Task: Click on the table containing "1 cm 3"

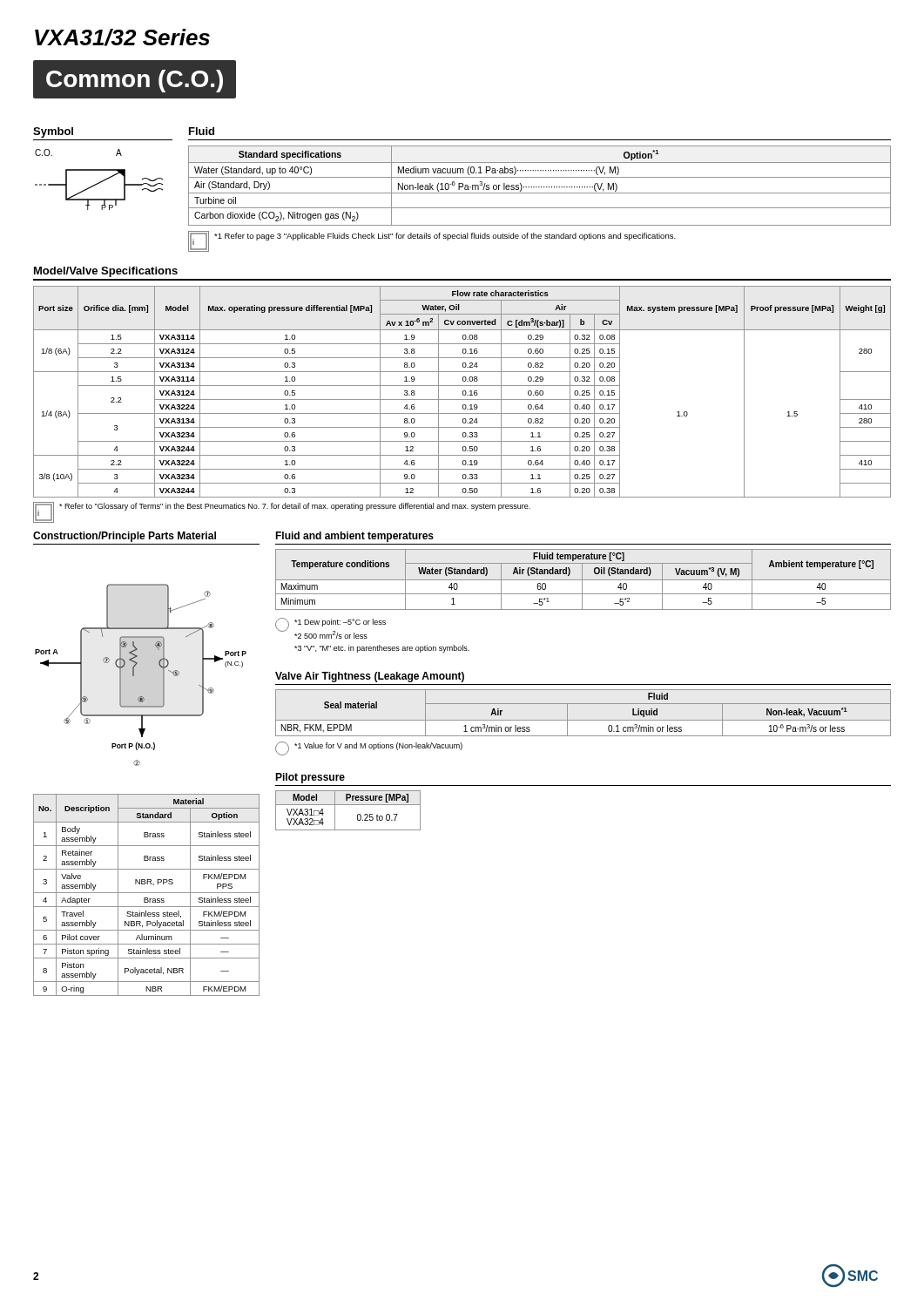Action: click(x=583, y=713)
